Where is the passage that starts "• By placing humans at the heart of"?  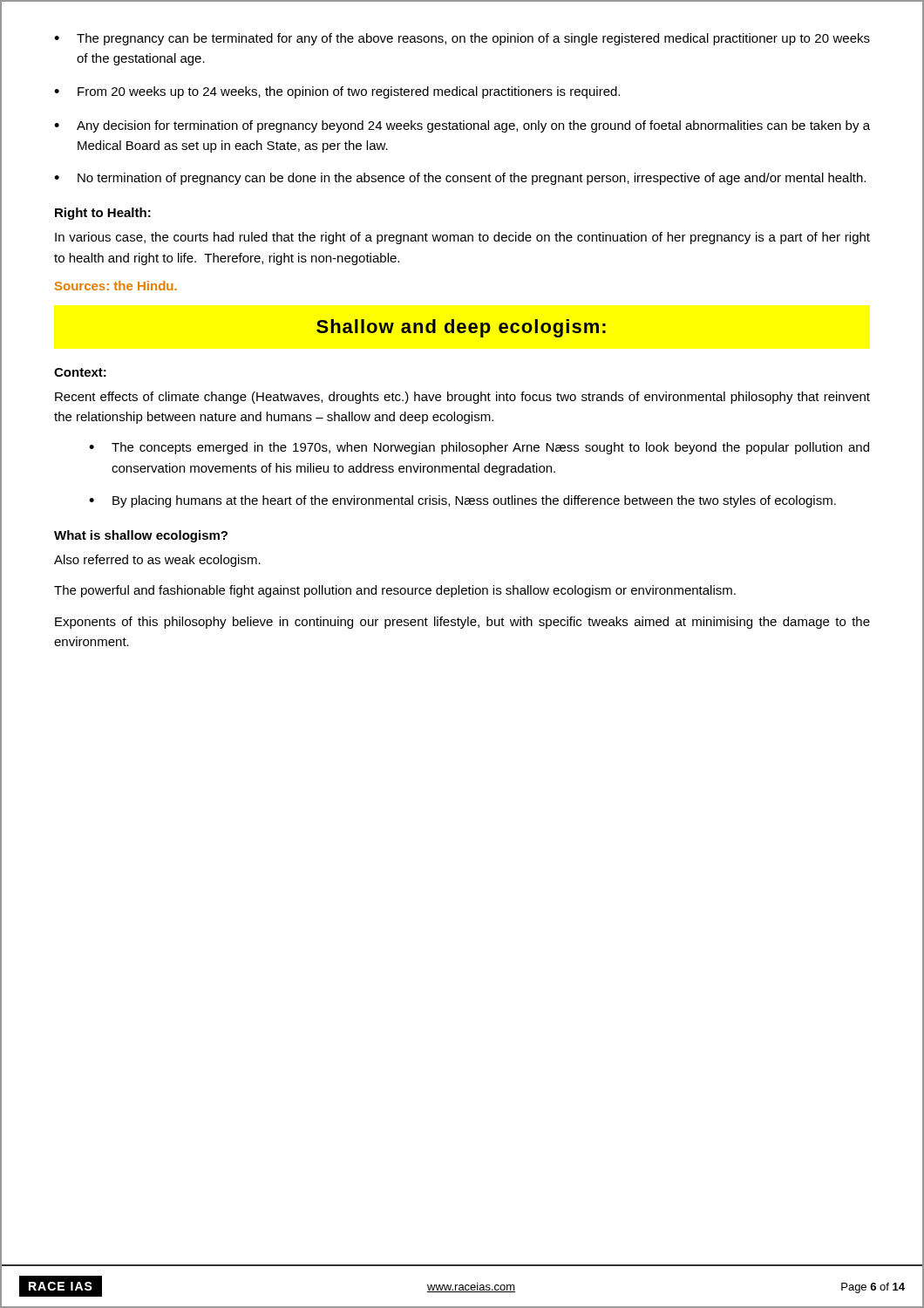(x=479, y=501)
